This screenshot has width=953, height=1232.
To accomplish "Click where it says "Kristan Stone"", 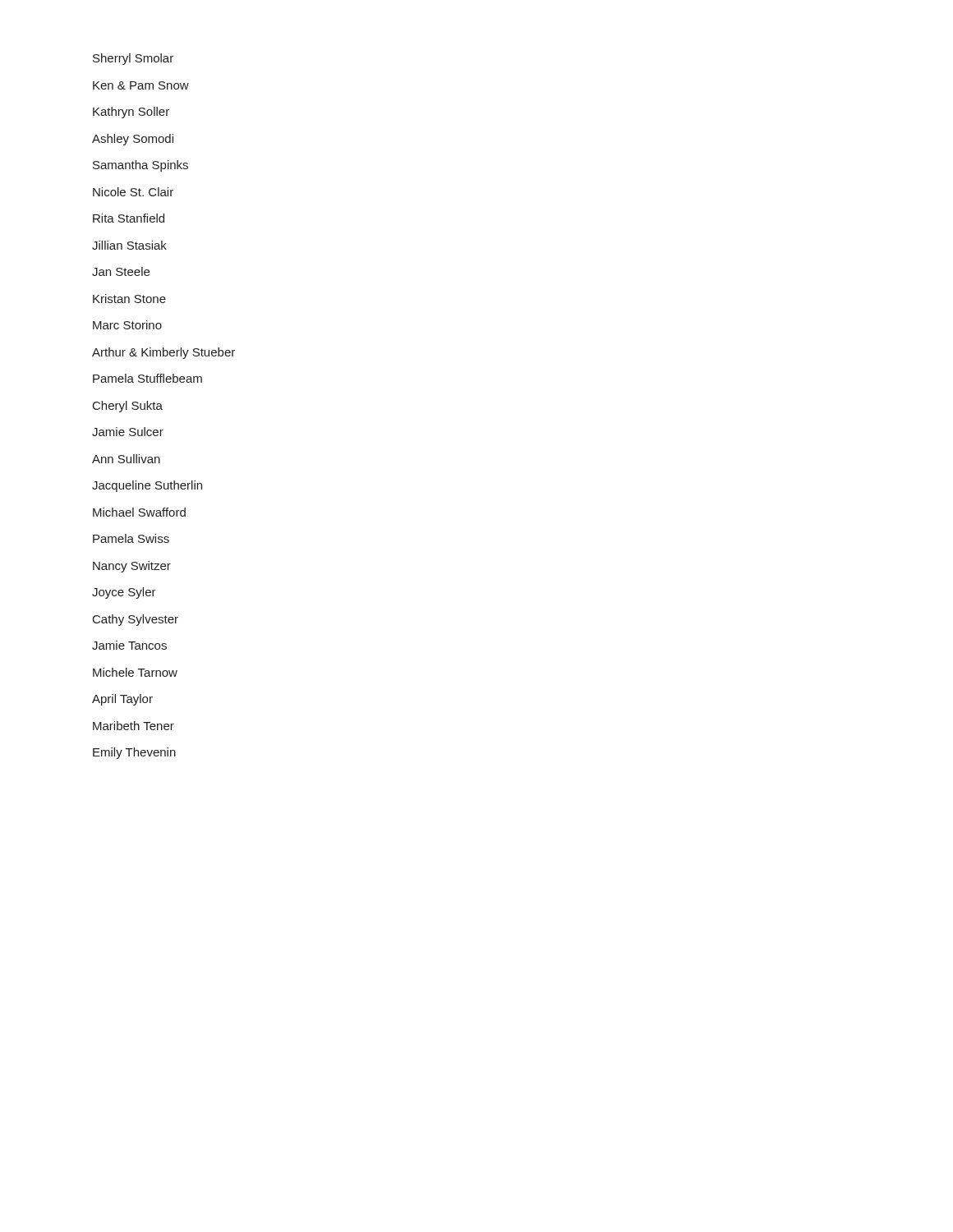I will coord(129,298).
